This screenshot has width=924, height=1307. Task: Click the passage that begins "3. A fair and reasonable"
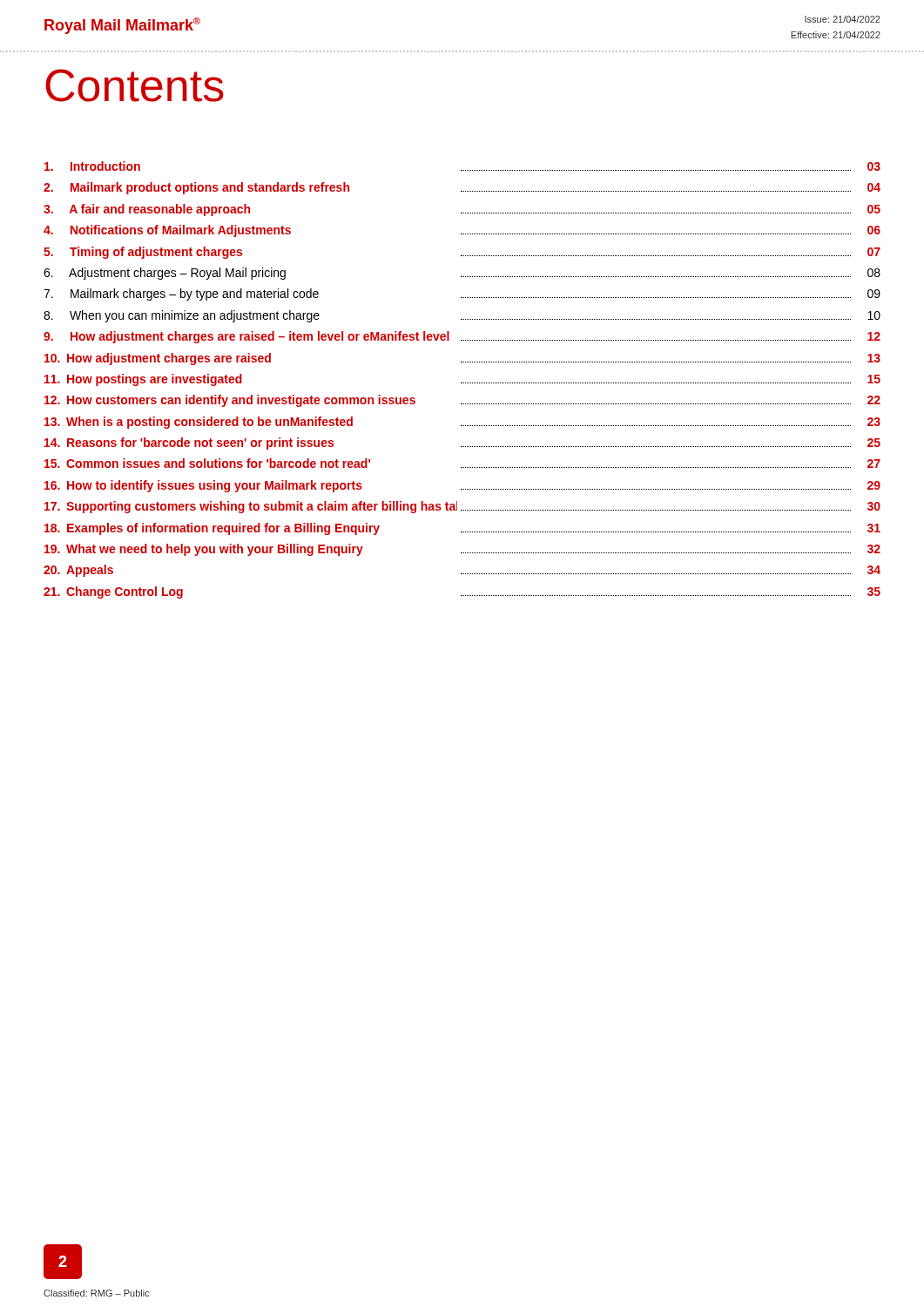[462, 209]
